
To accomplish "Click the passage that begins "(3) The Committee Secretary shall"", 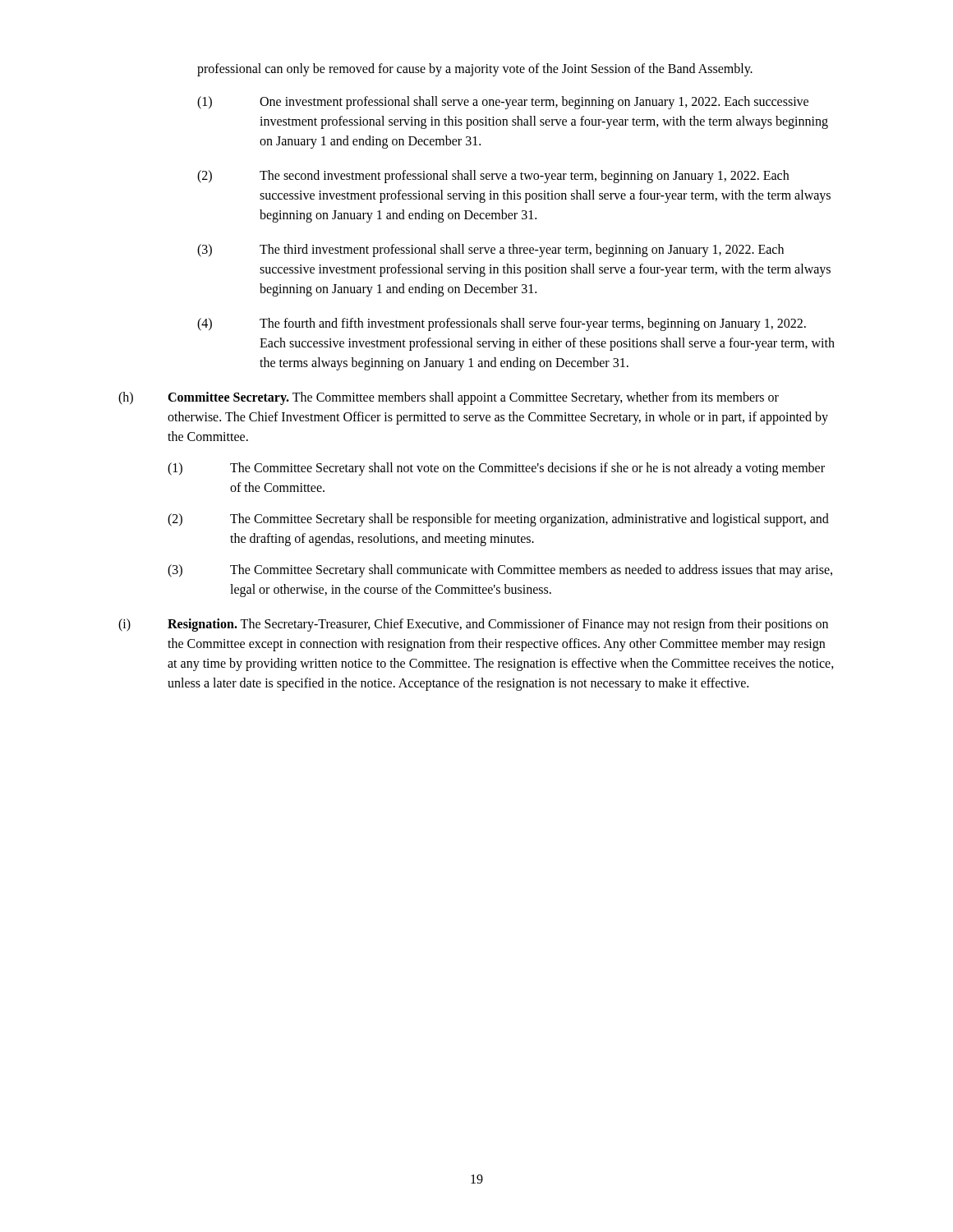I will (501, 580).
